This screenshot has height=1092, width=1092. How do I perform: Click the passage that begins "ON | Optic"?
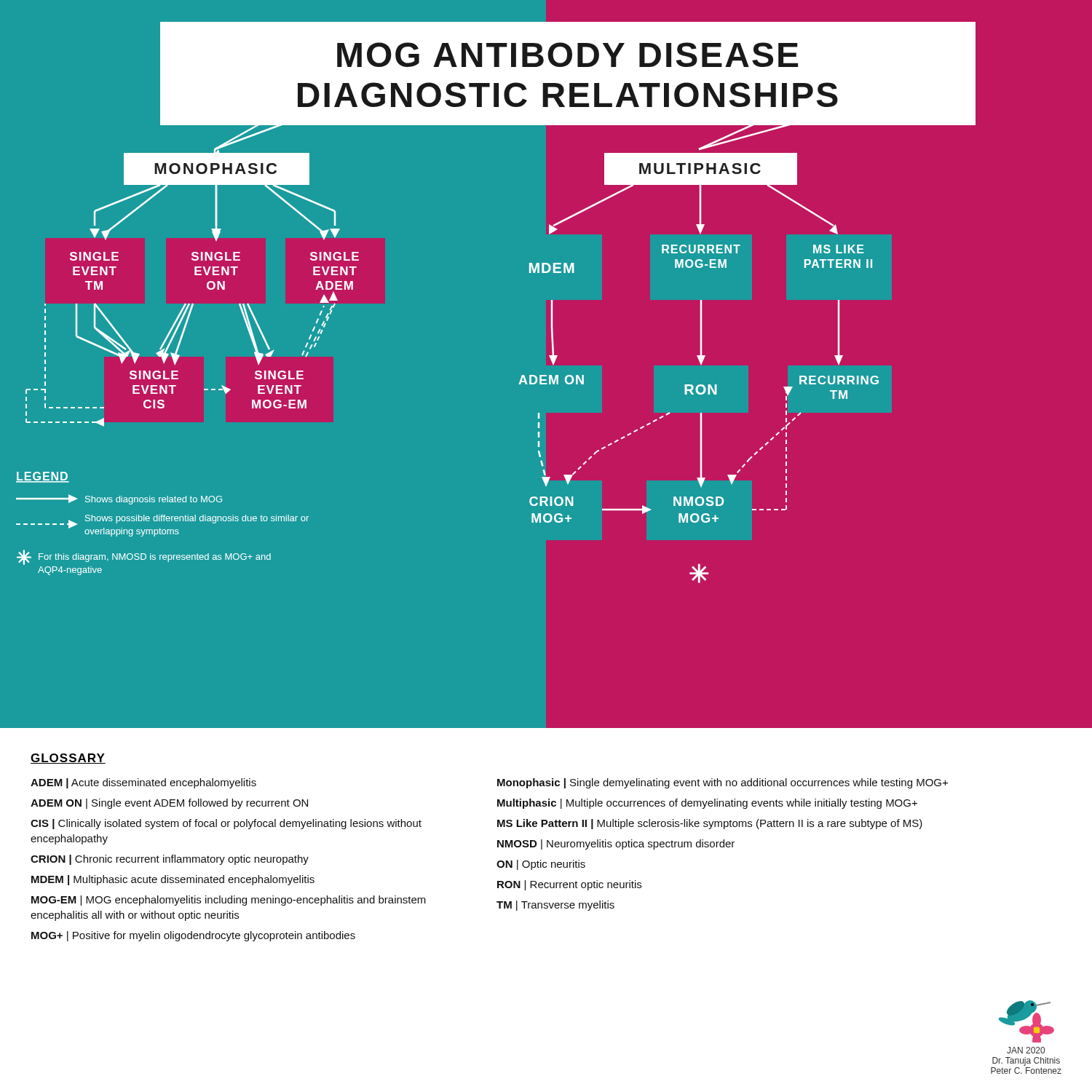(541, 864)
